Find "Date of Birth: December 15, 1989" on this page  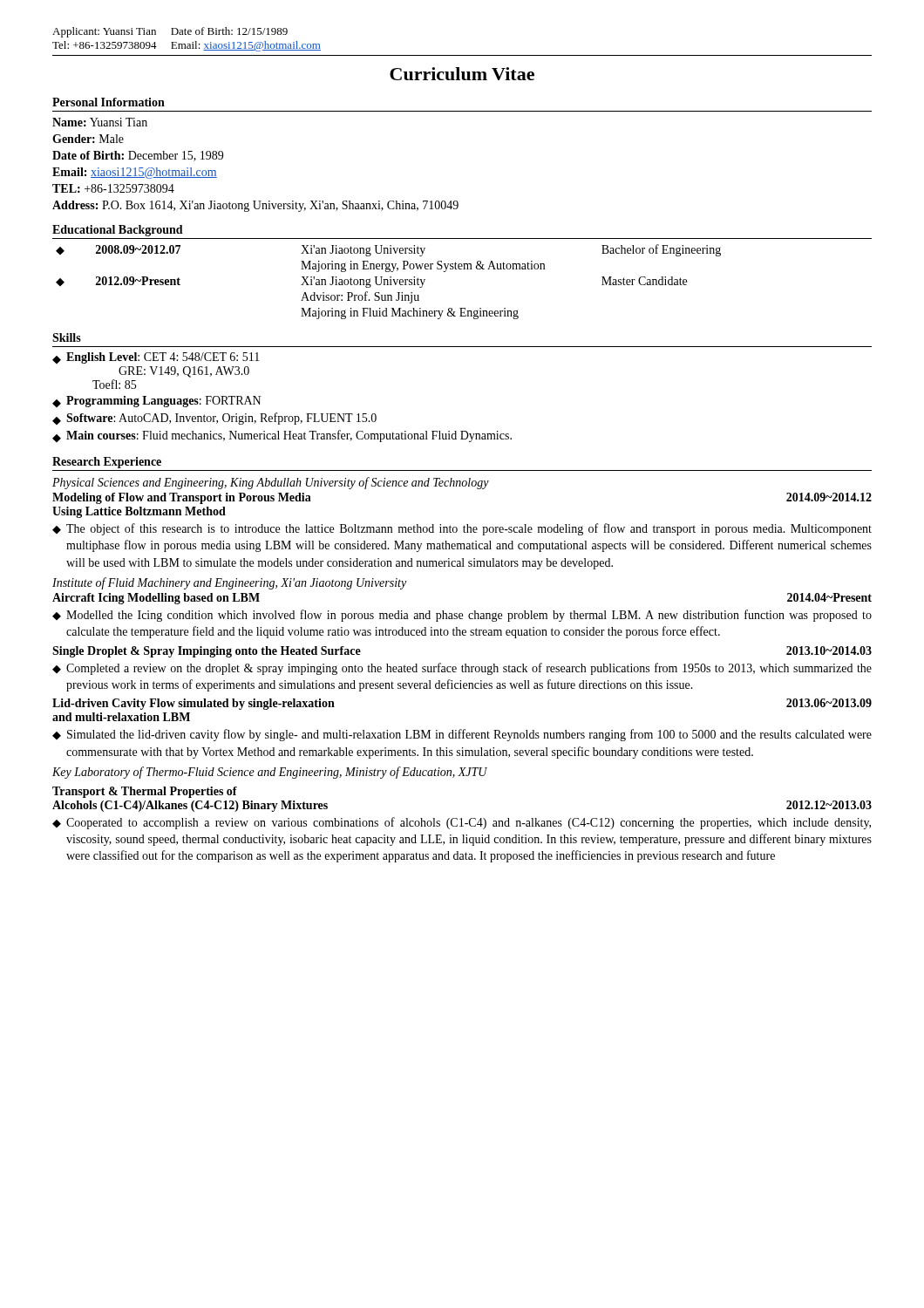pos(138,156)
